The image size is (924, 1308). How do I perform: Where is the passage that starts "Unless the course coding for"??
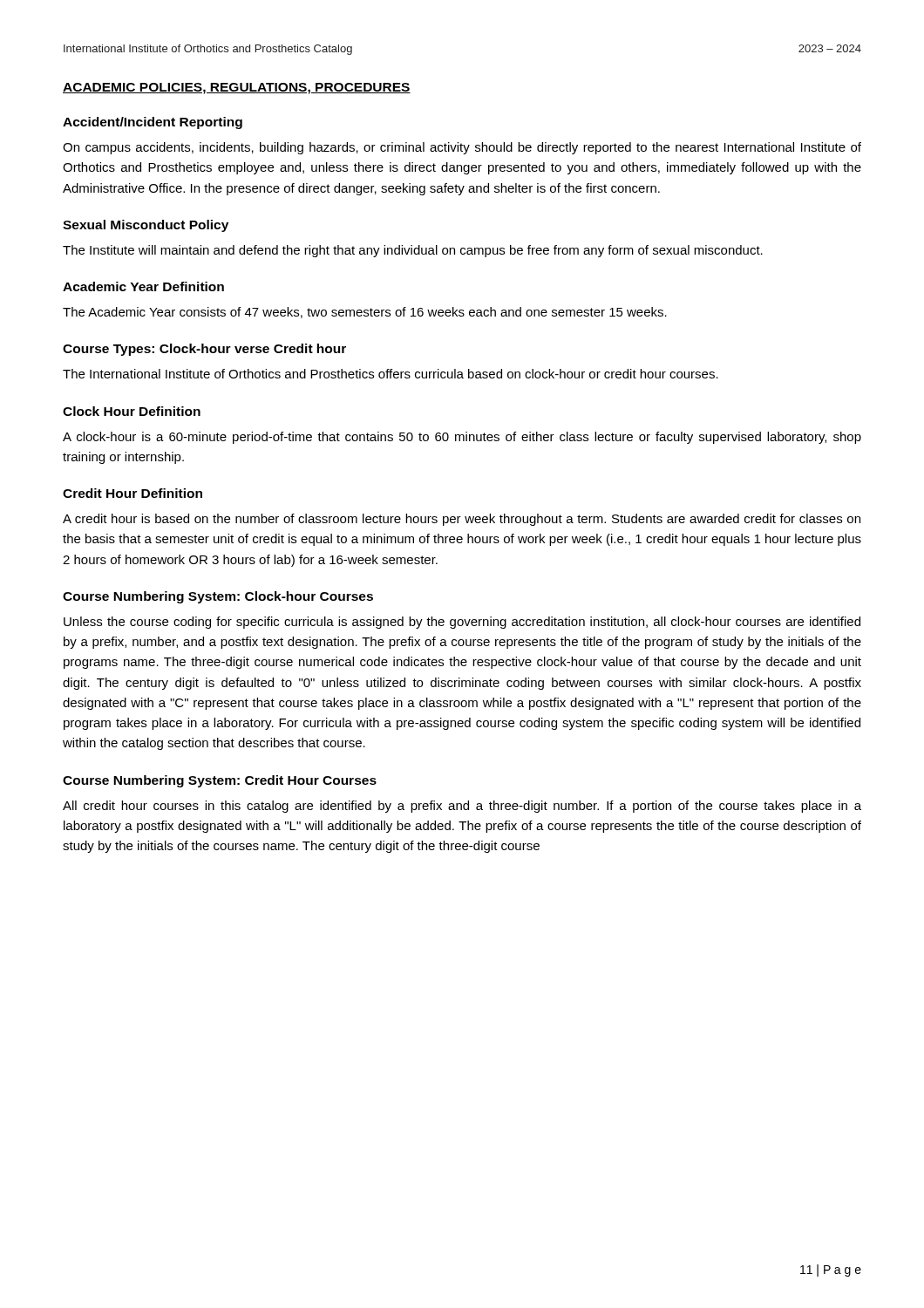(x=462, y=682)
